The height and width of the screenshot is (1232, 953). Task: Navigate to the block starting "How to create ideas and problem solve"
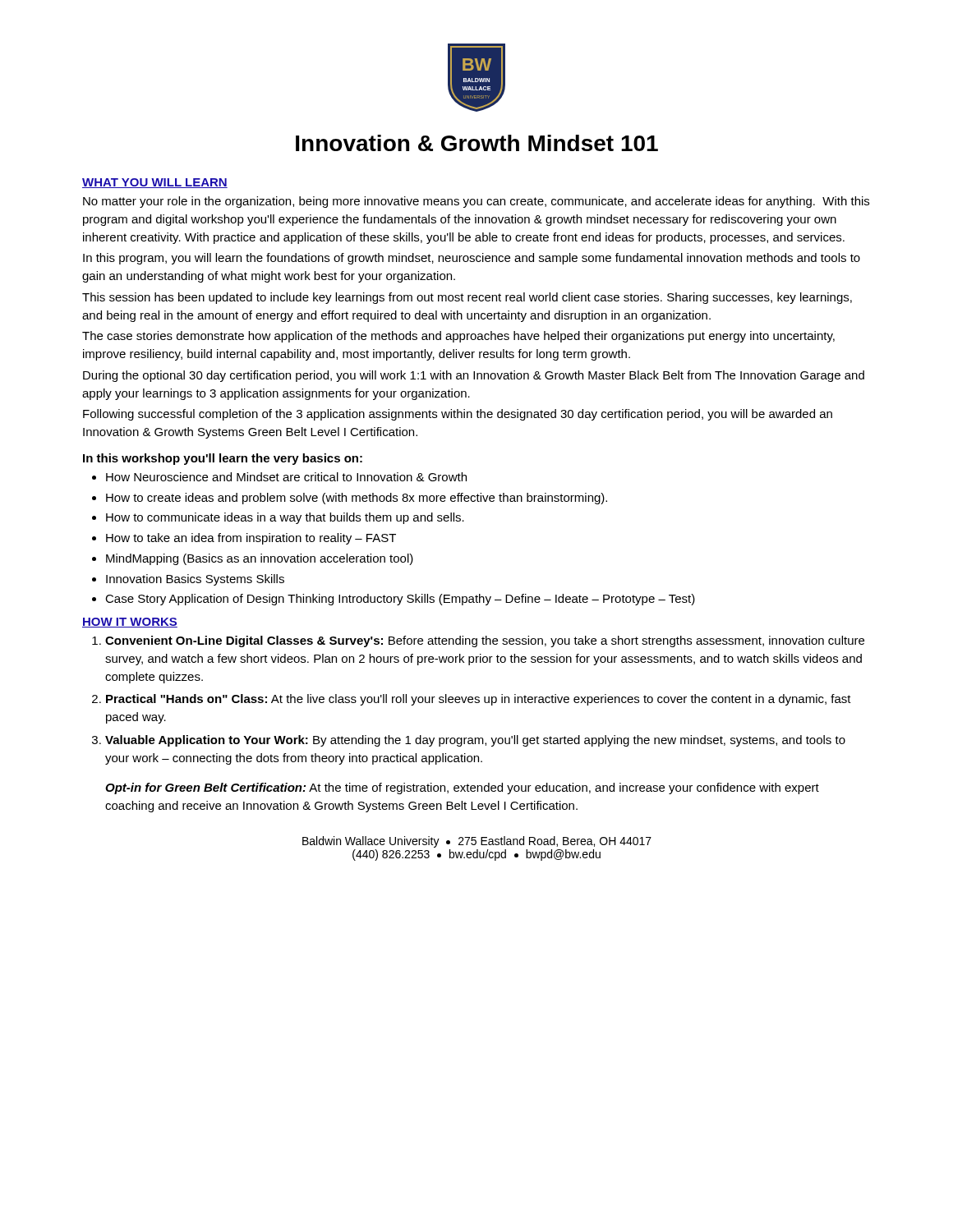pos(357,497)
